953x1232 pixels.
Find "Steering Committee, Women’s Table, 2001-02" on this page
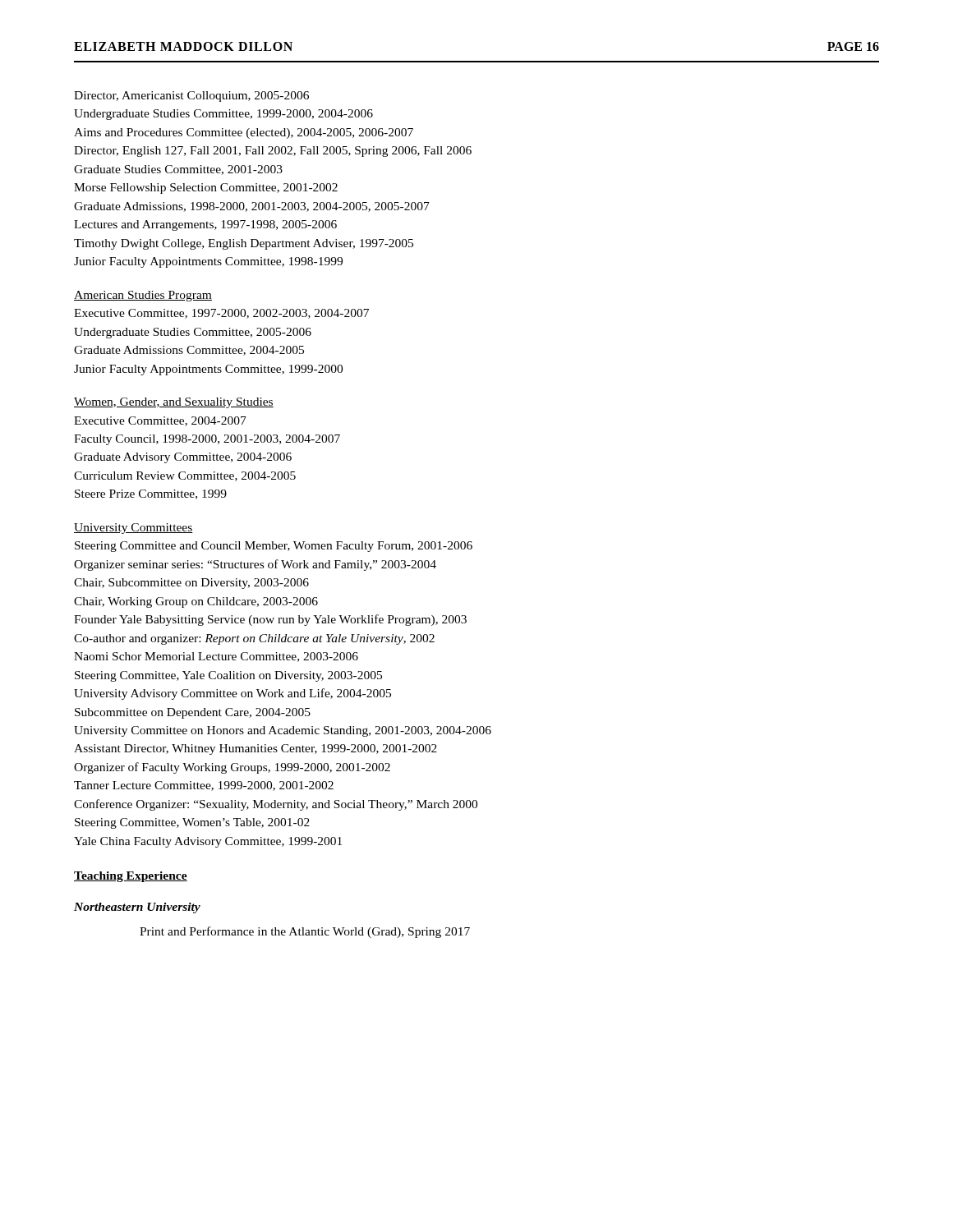192,822
